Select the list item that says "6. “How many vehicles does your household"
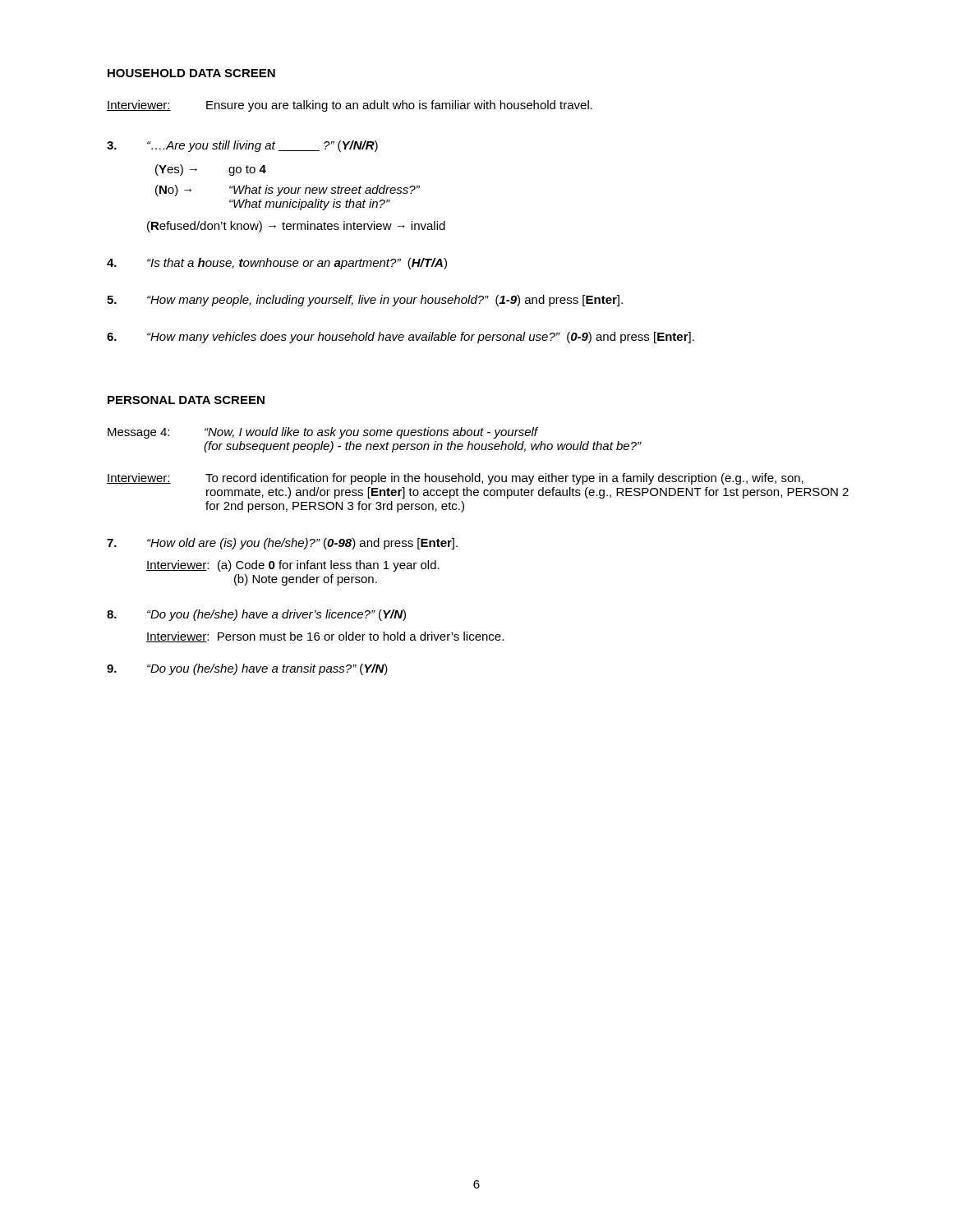This screenshot has height=1232, width=953. pos(485,336)
